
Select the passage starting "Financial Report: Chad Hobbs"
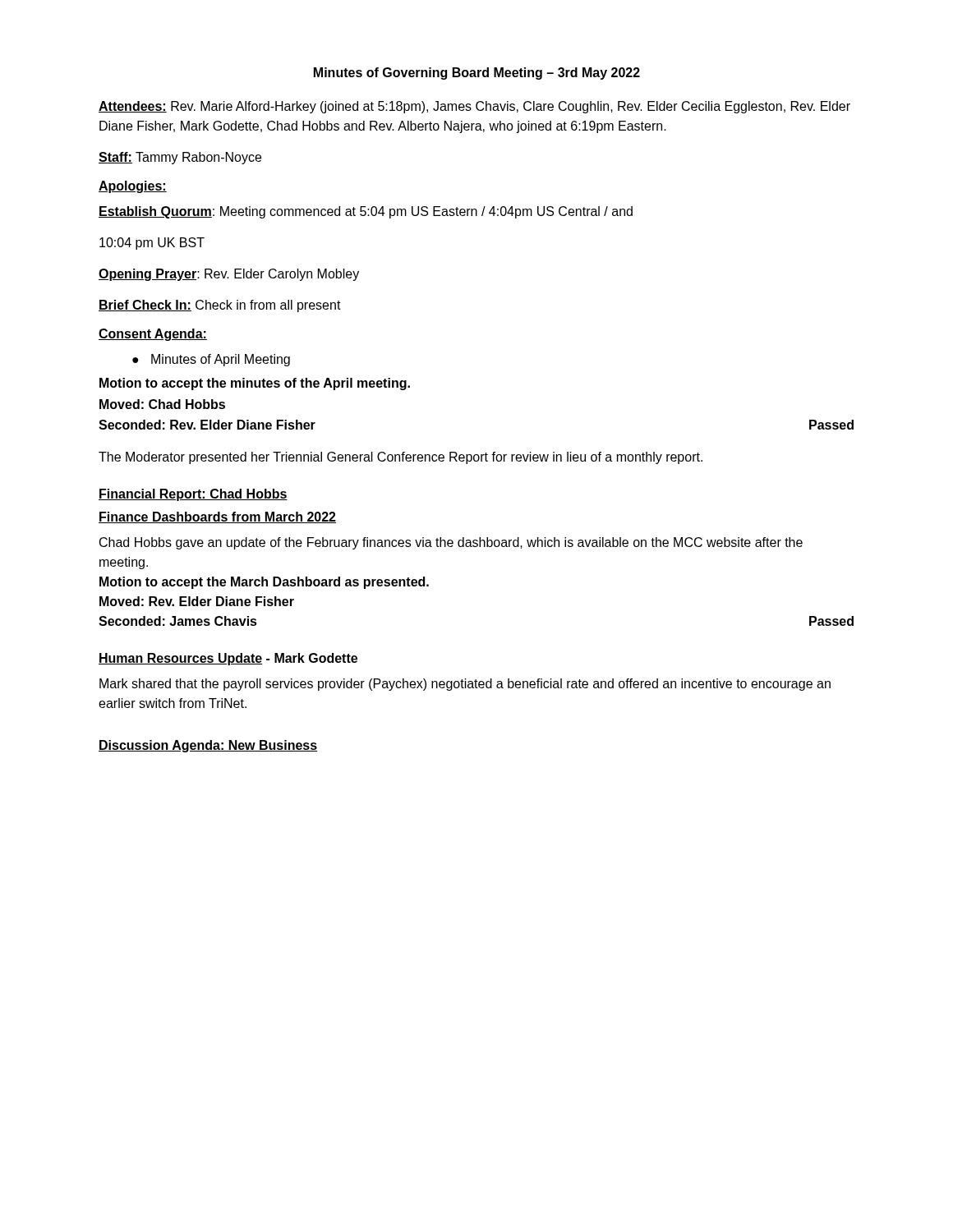point(193,494)
